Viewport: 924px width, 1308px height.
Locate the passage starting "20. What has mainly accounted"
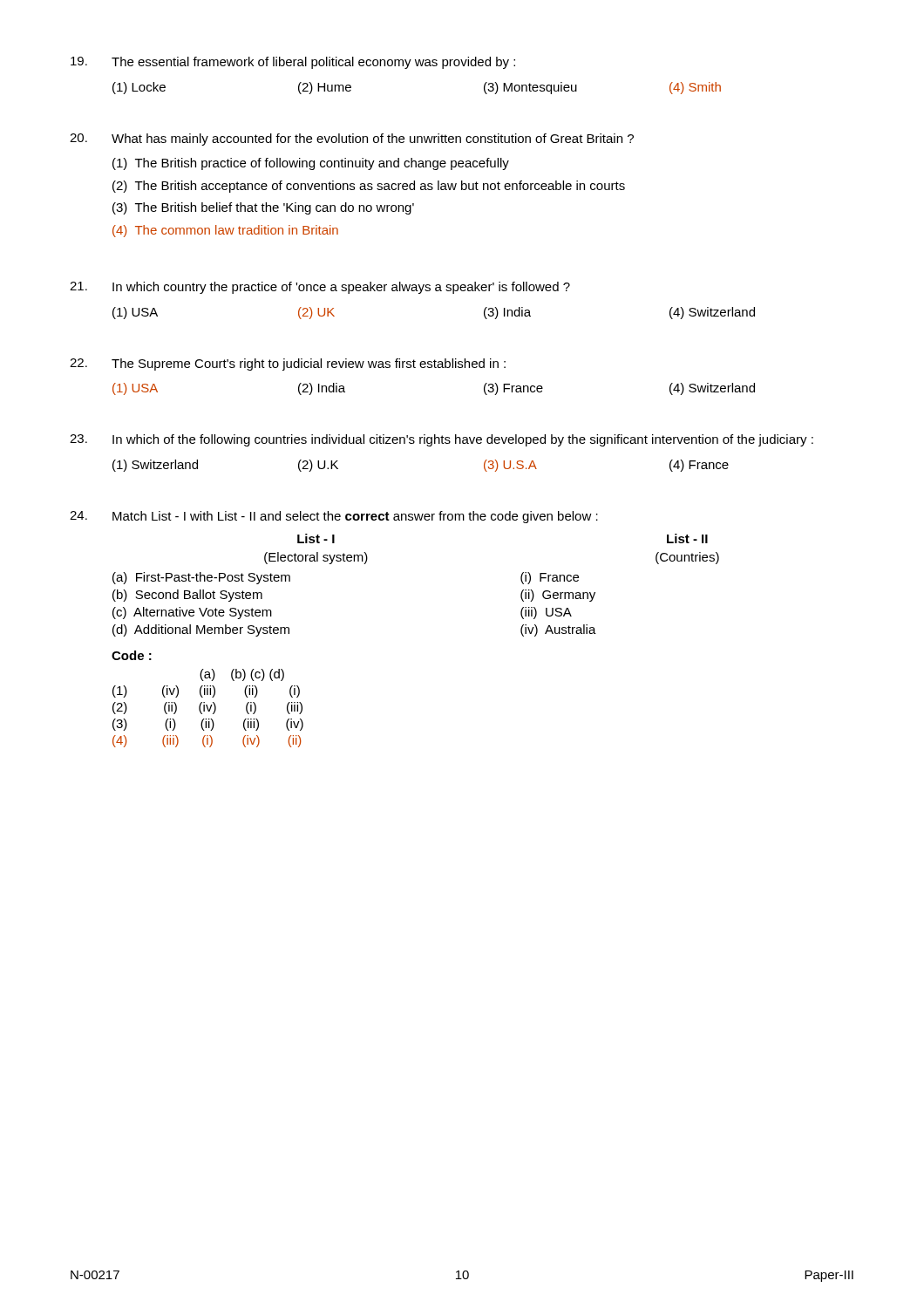[462, 185]
